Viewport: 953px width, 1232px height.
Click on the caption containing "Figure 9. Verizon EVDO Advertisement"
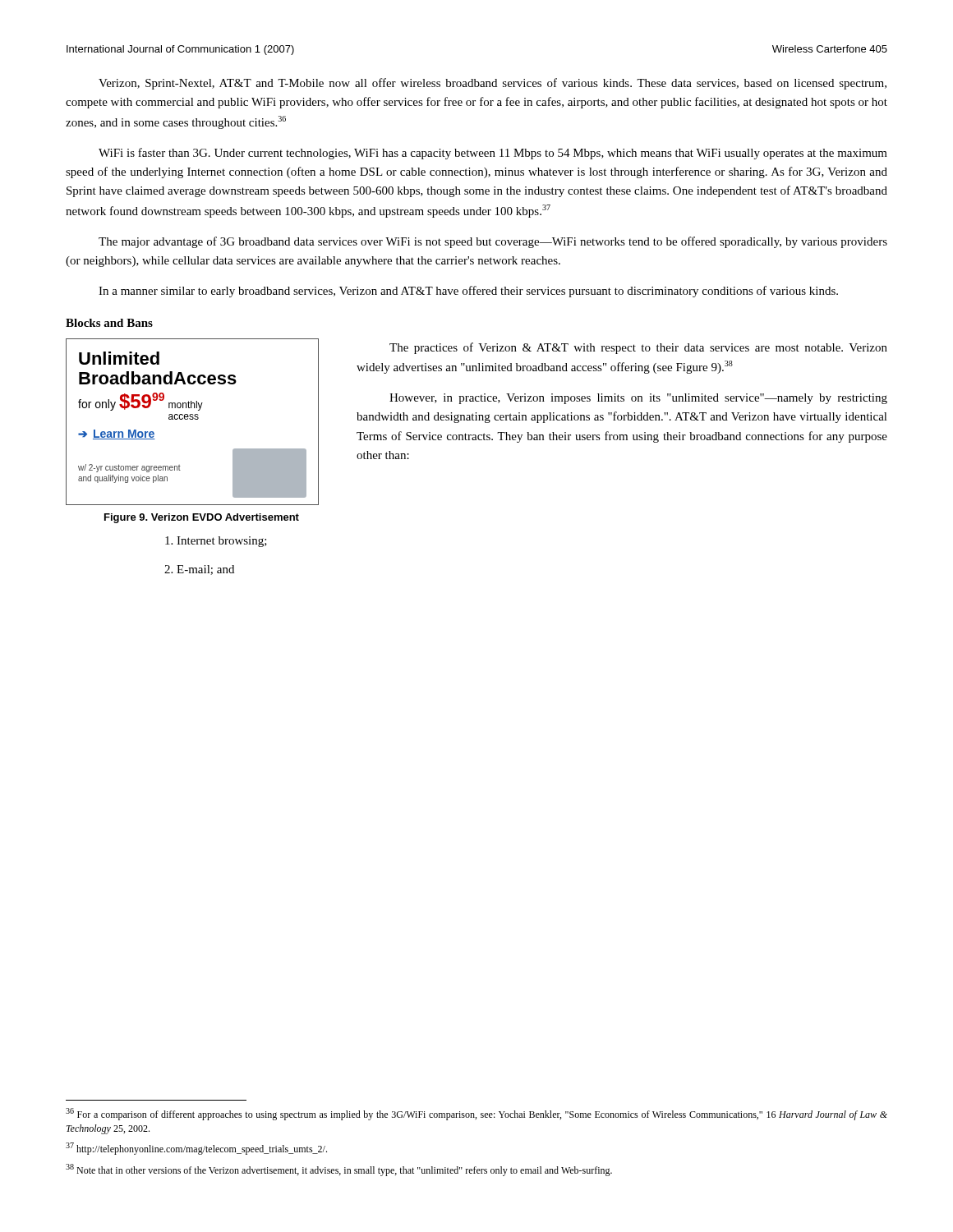pyautogui.click(x=201, y=517)
